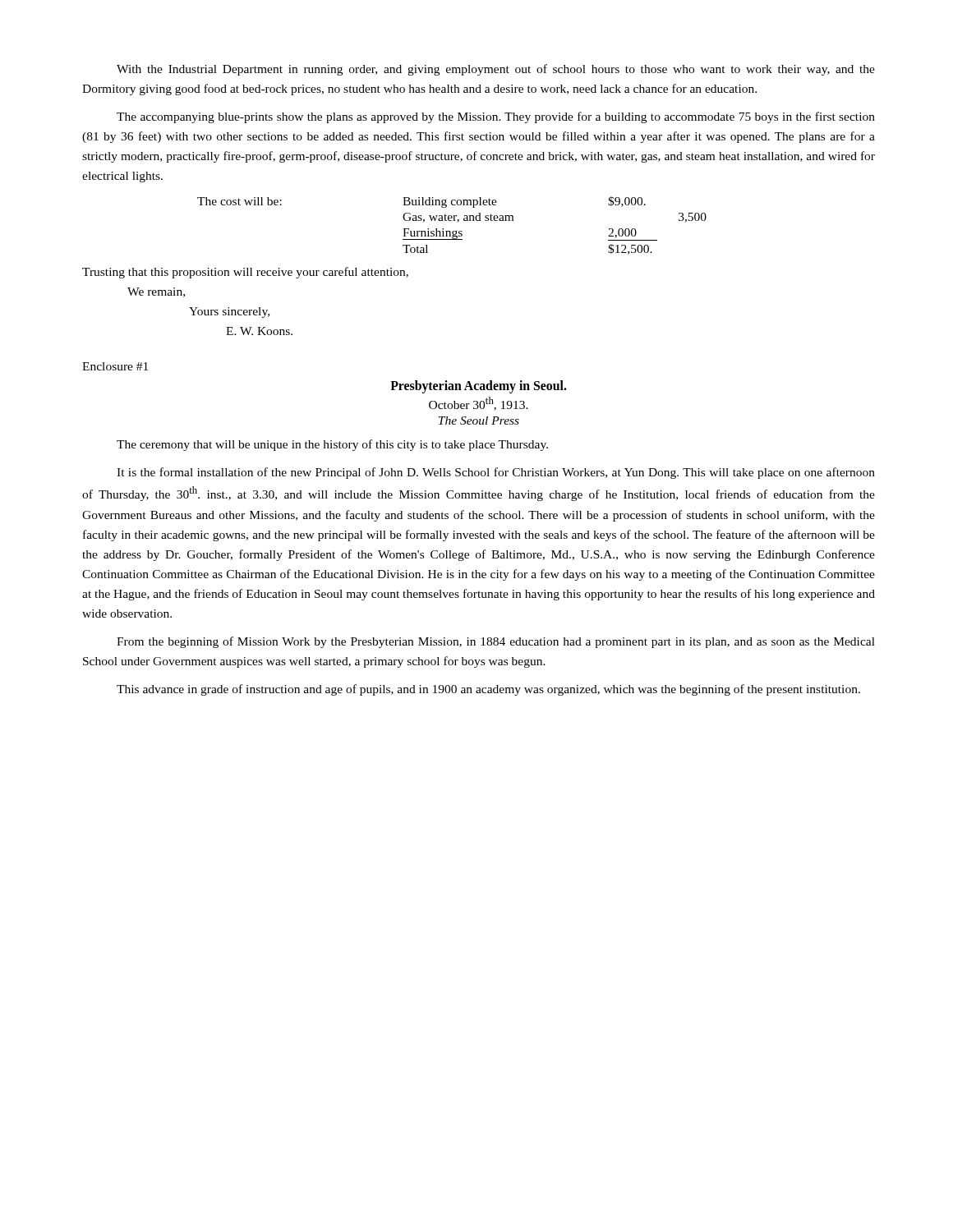This screenshot has width=953, height=1232.
Task: Point to the block beginning "The accompanying blue-prints show"
Action: (x=479, y=146)
